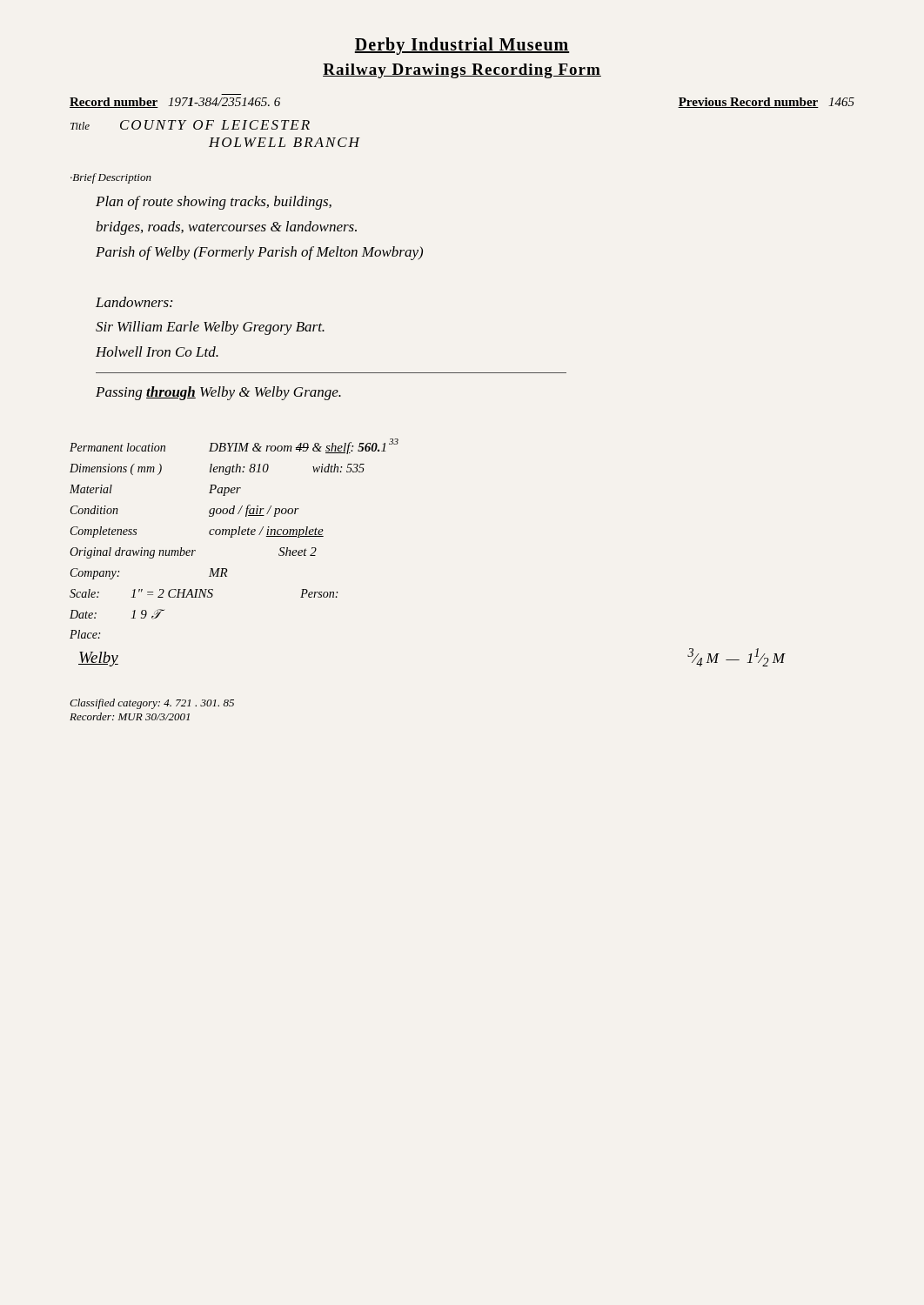Viewport: 924px width, 1305px height.
Task: Select the text block that says "Welby 3⁄4 M"
Action: click(x=97, y=657)
